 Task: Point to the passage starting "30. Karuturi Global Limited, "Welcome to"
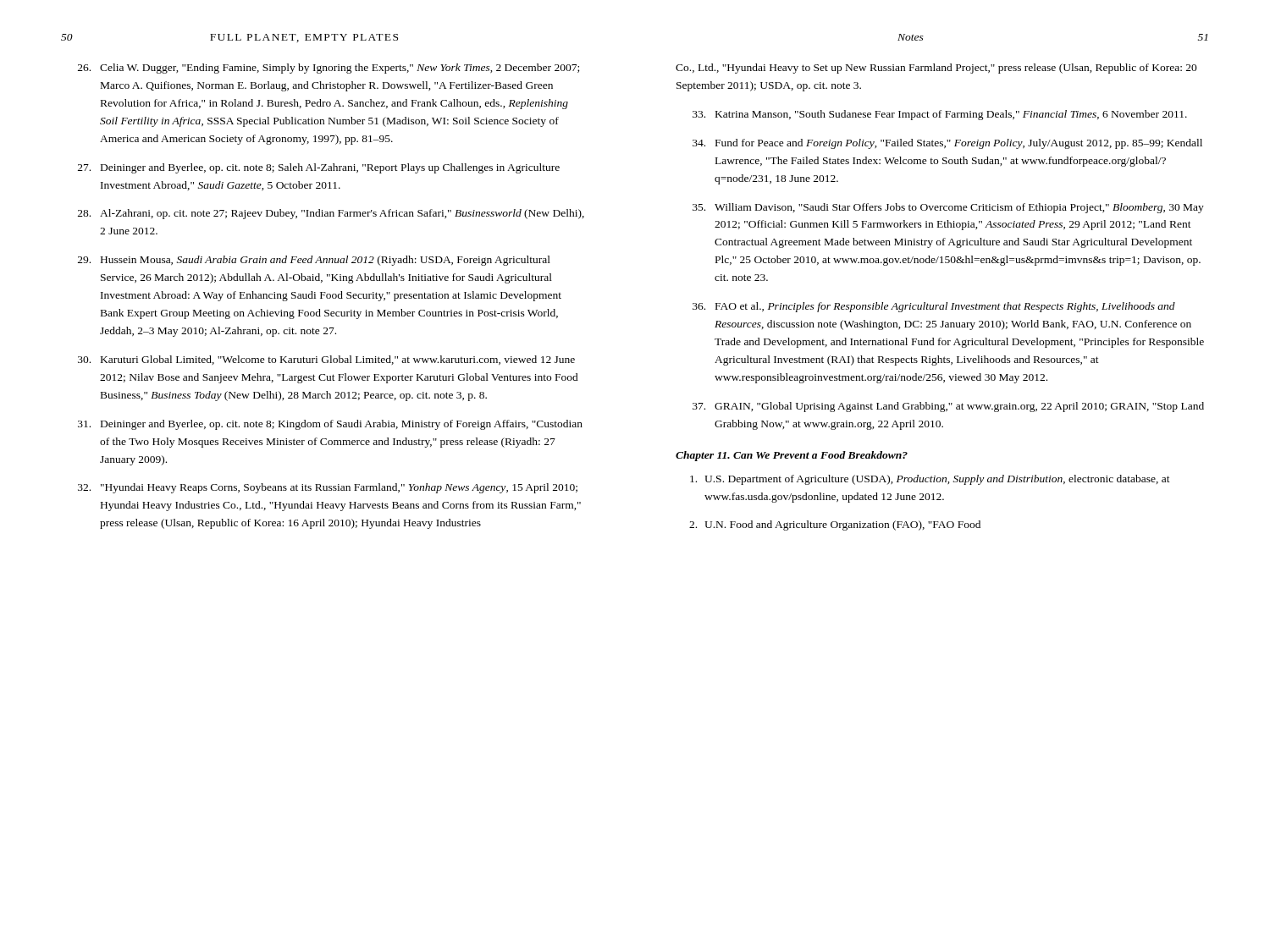pyautogui.click(x=323, y=378)
